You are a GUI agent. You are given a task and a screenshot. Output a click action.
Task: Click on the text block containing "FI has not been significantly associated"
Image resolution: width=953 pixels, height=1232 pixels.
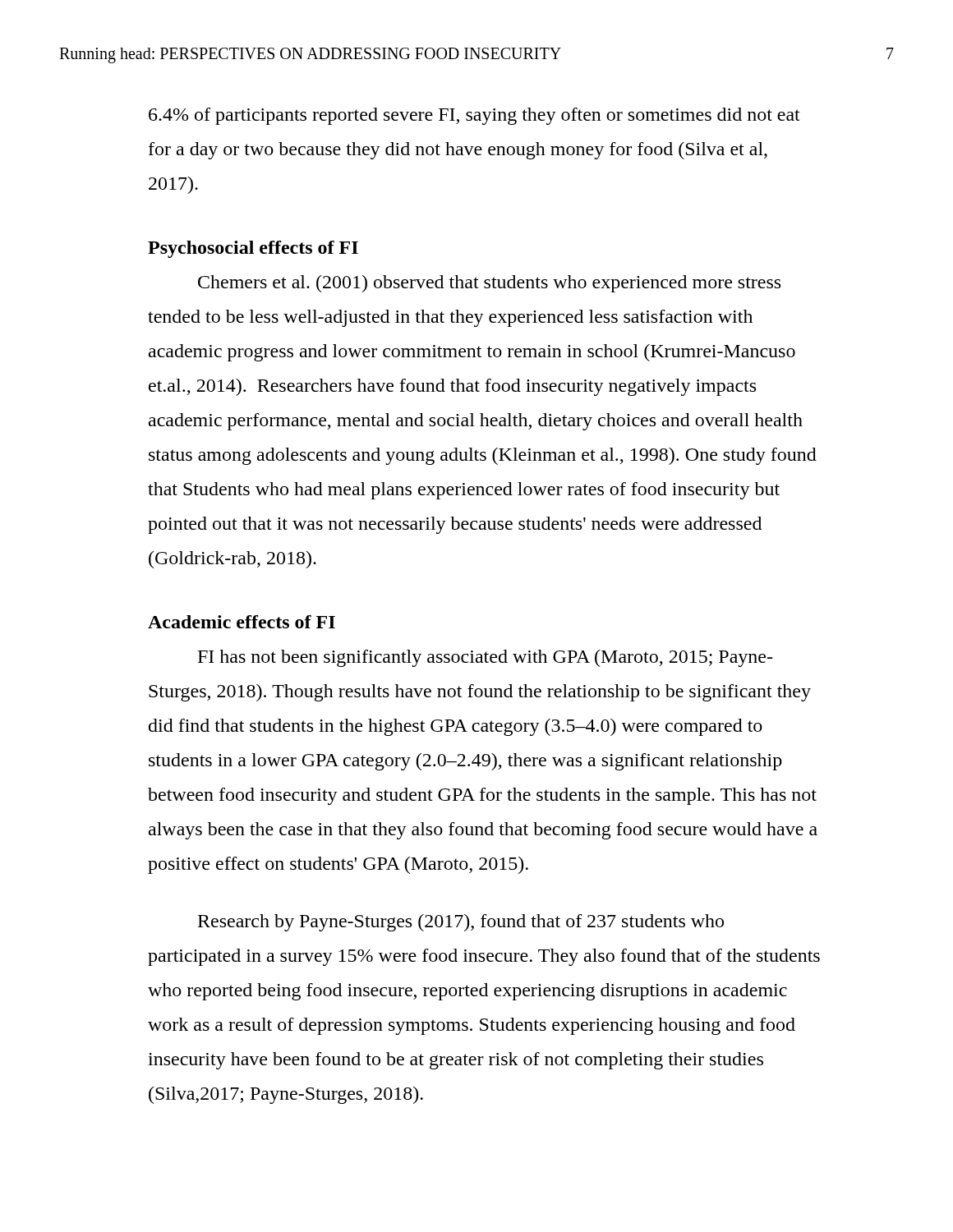coord(485,760)
